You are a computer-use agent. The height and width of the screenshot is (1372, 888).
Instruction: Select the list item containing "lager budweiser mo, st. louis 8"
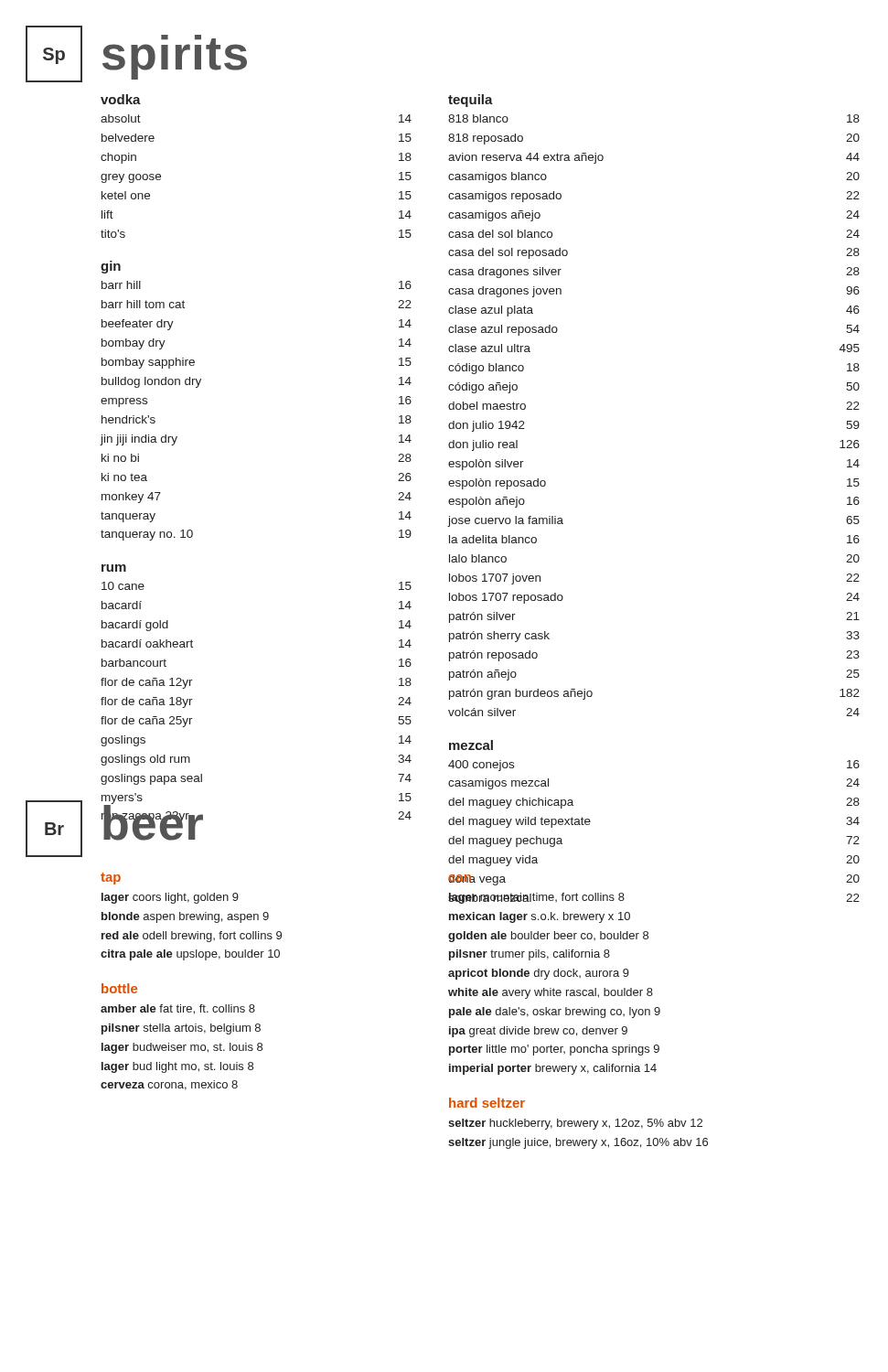click(x=182, y=1047)
